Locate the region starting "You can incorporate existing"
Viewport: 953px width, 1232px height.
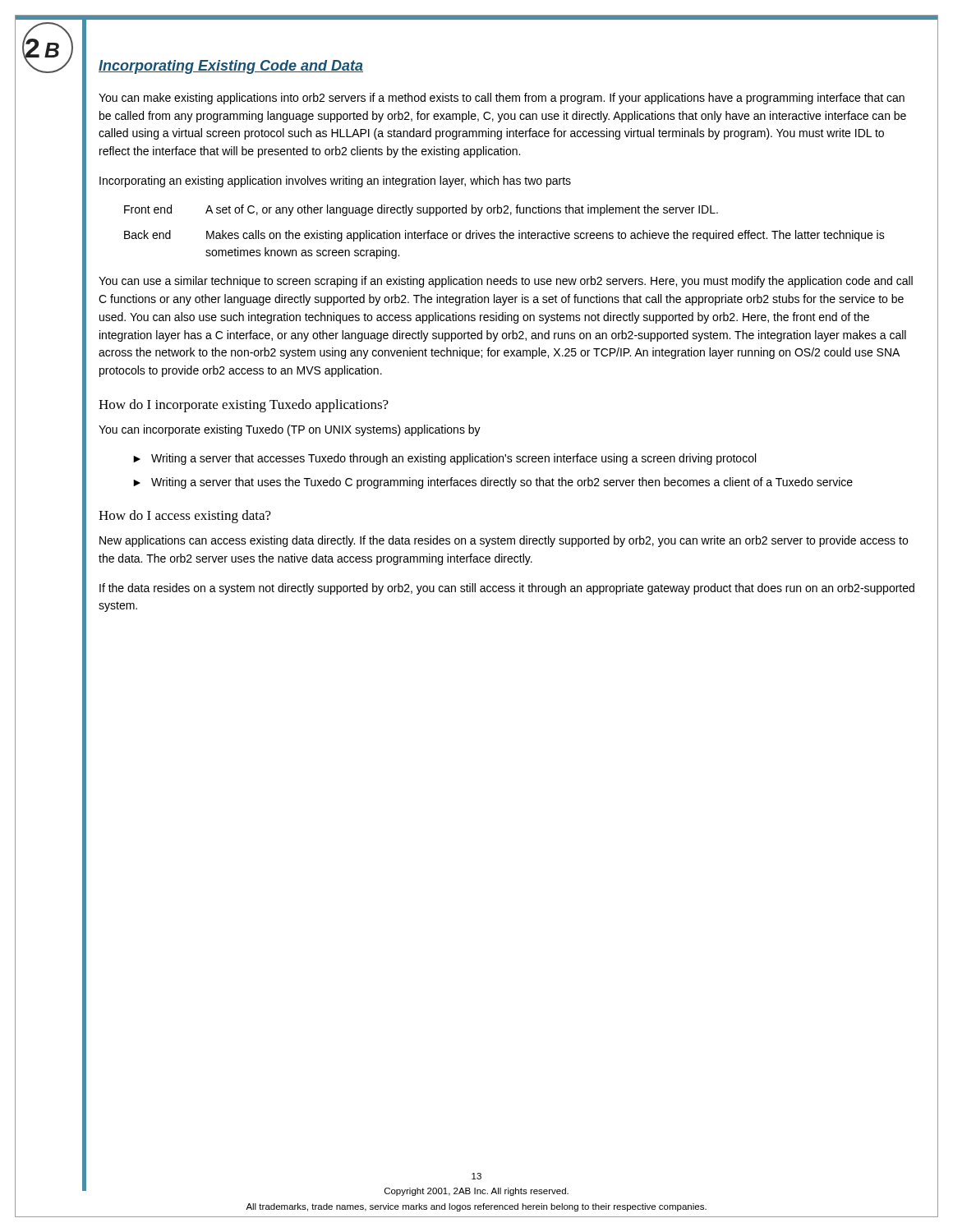289,429
